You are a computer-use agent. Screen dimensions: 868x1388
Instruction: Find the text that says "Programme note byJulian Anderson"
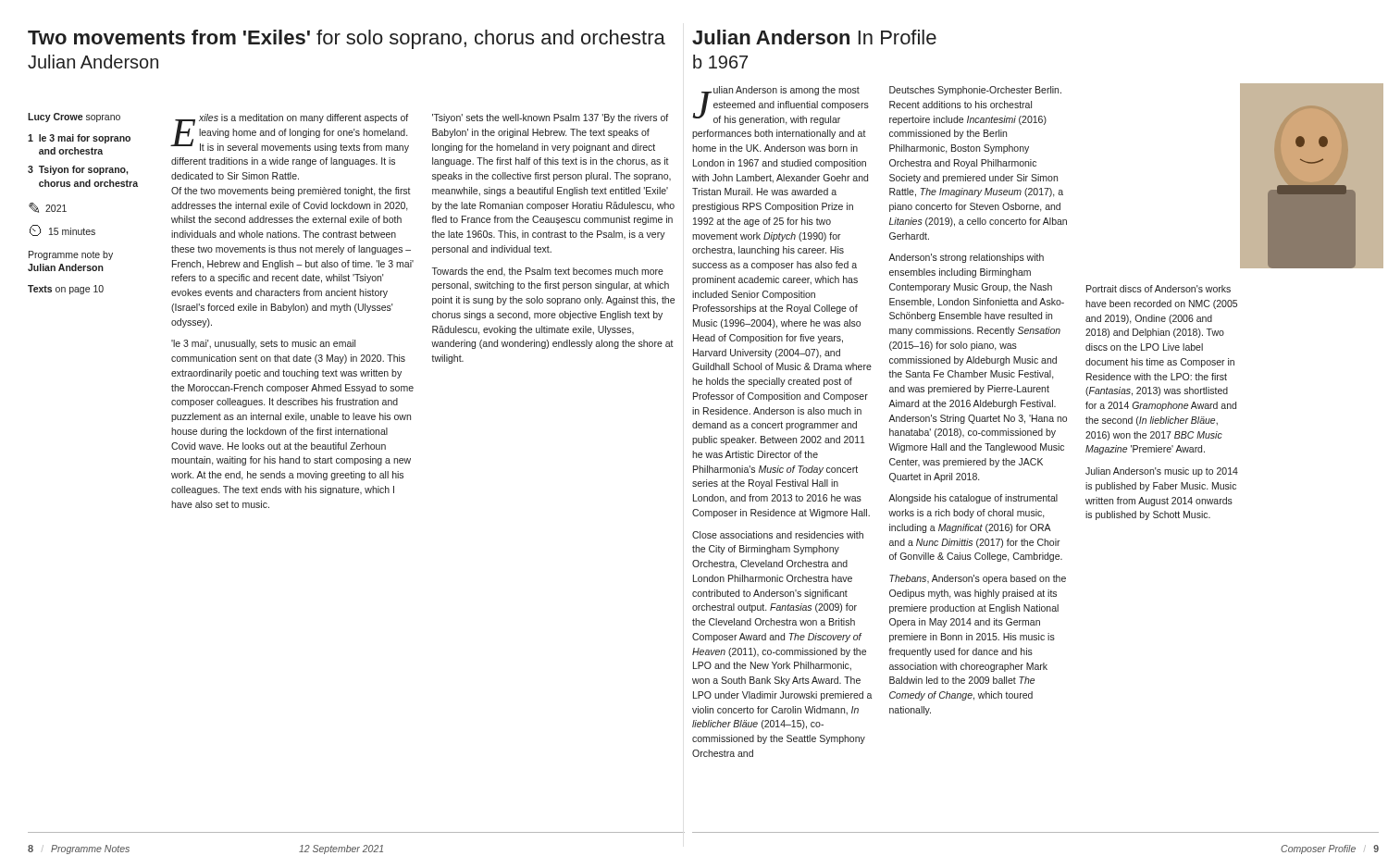coord(70,261)
